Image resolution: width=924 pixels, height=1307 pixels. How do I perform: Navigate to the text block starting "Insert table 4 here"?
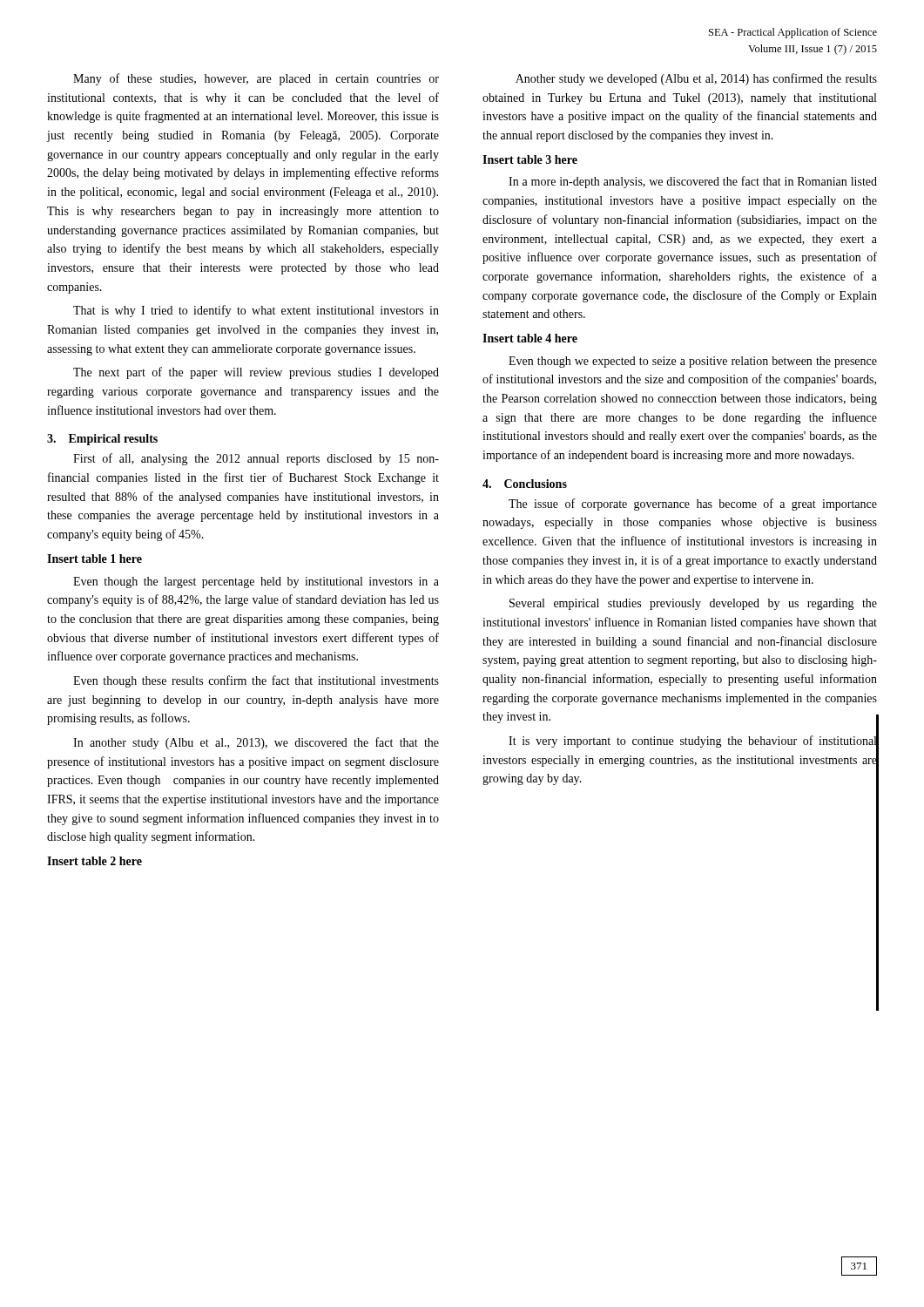[530, 339]
